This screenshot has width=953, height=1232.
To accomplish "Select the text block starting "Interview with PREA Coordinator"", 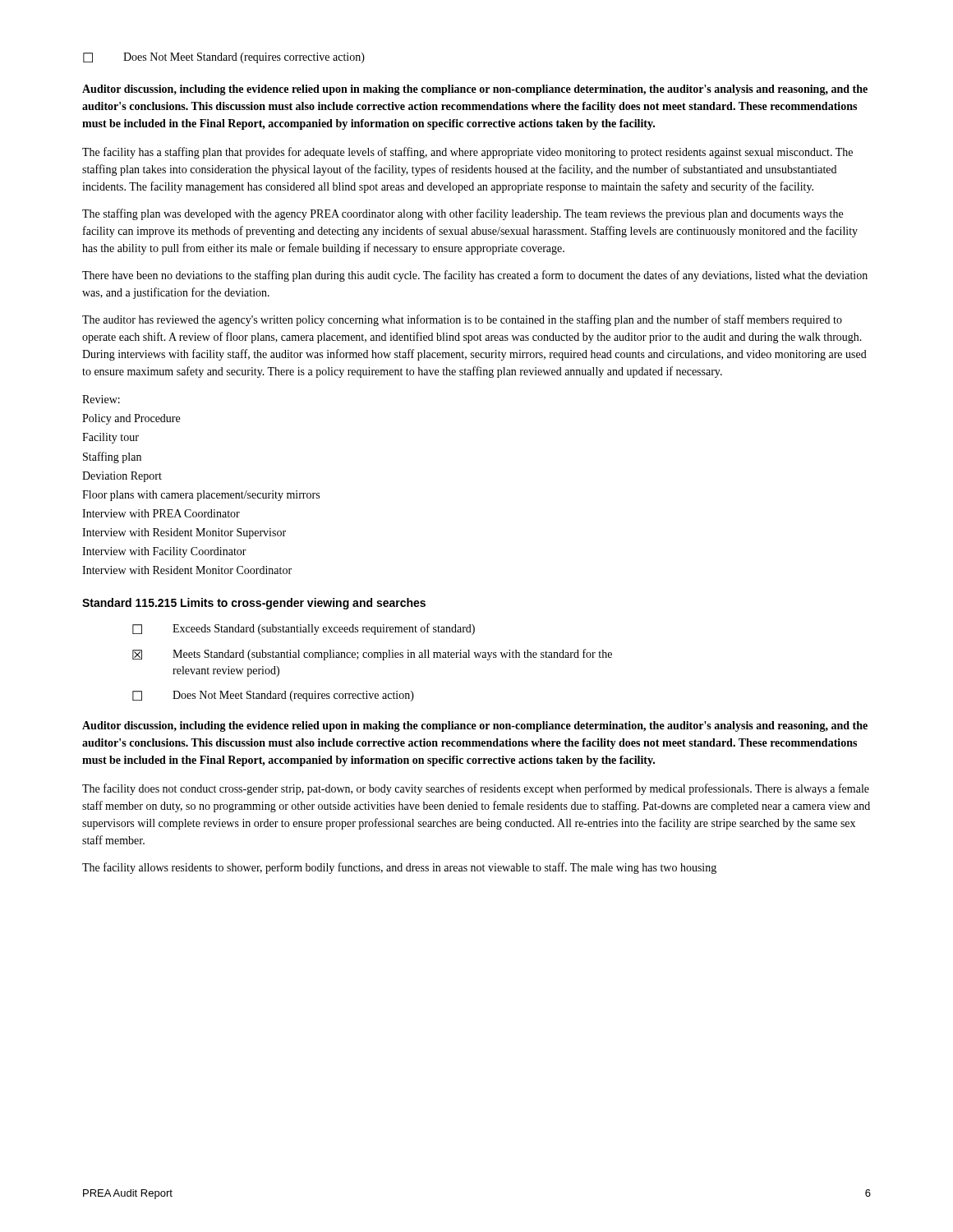I will pos(161,514).
